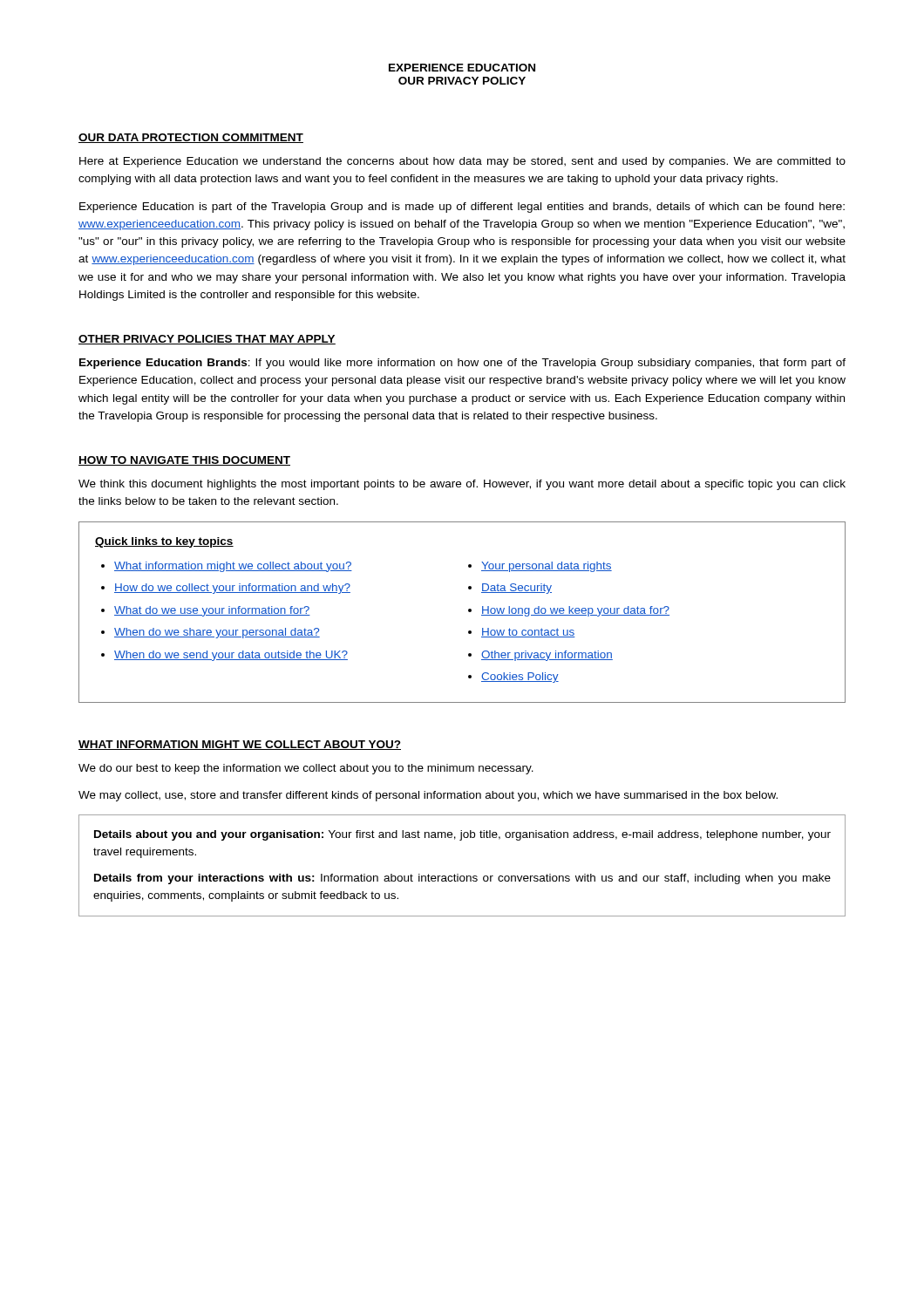Click on the element starting "Experience Education Brands: If"

[462, 389]
